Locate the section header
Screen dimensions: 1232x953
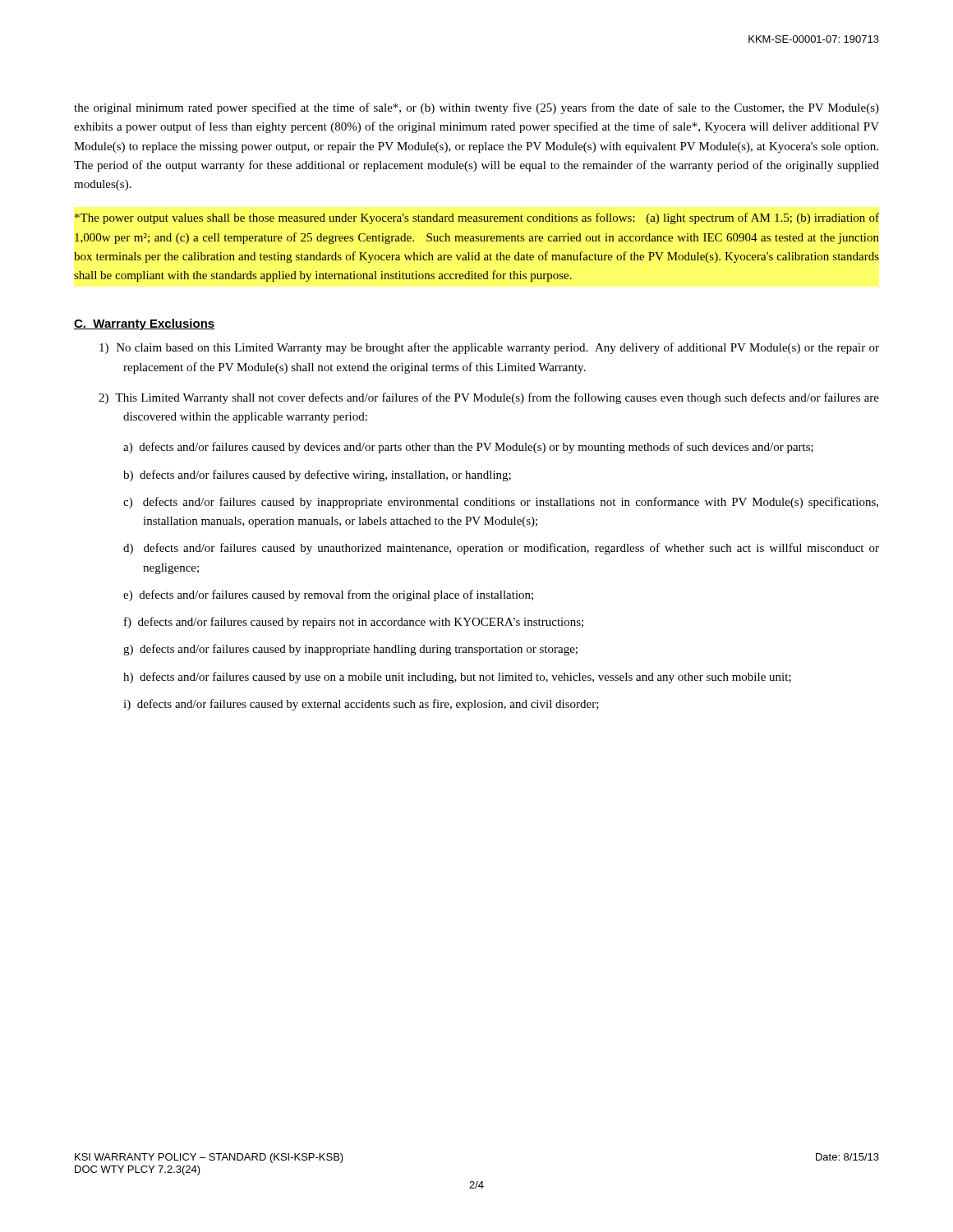(144, 323)
